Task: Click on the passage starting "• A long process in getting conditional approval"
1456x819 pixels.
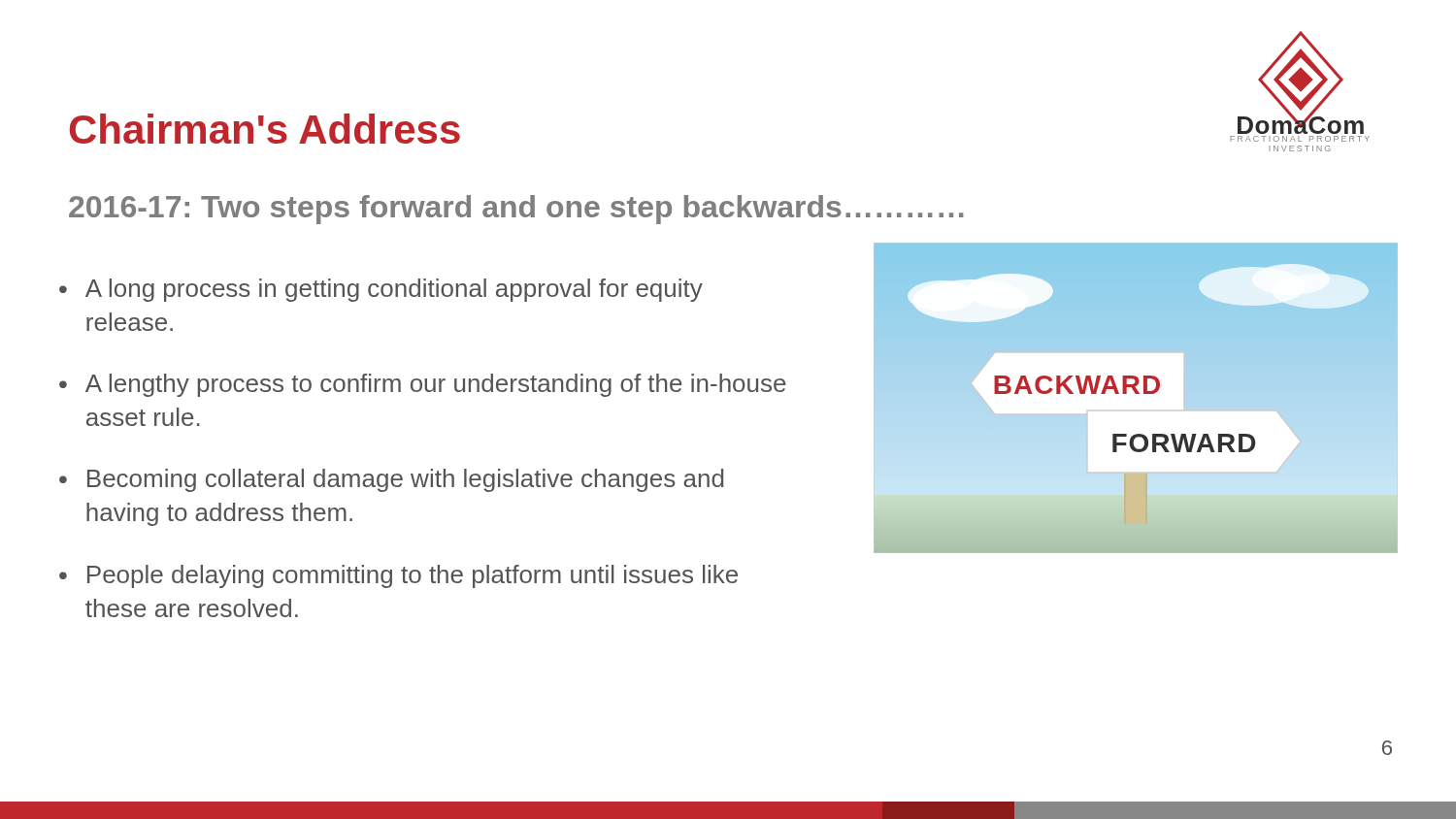Action: 427,306
